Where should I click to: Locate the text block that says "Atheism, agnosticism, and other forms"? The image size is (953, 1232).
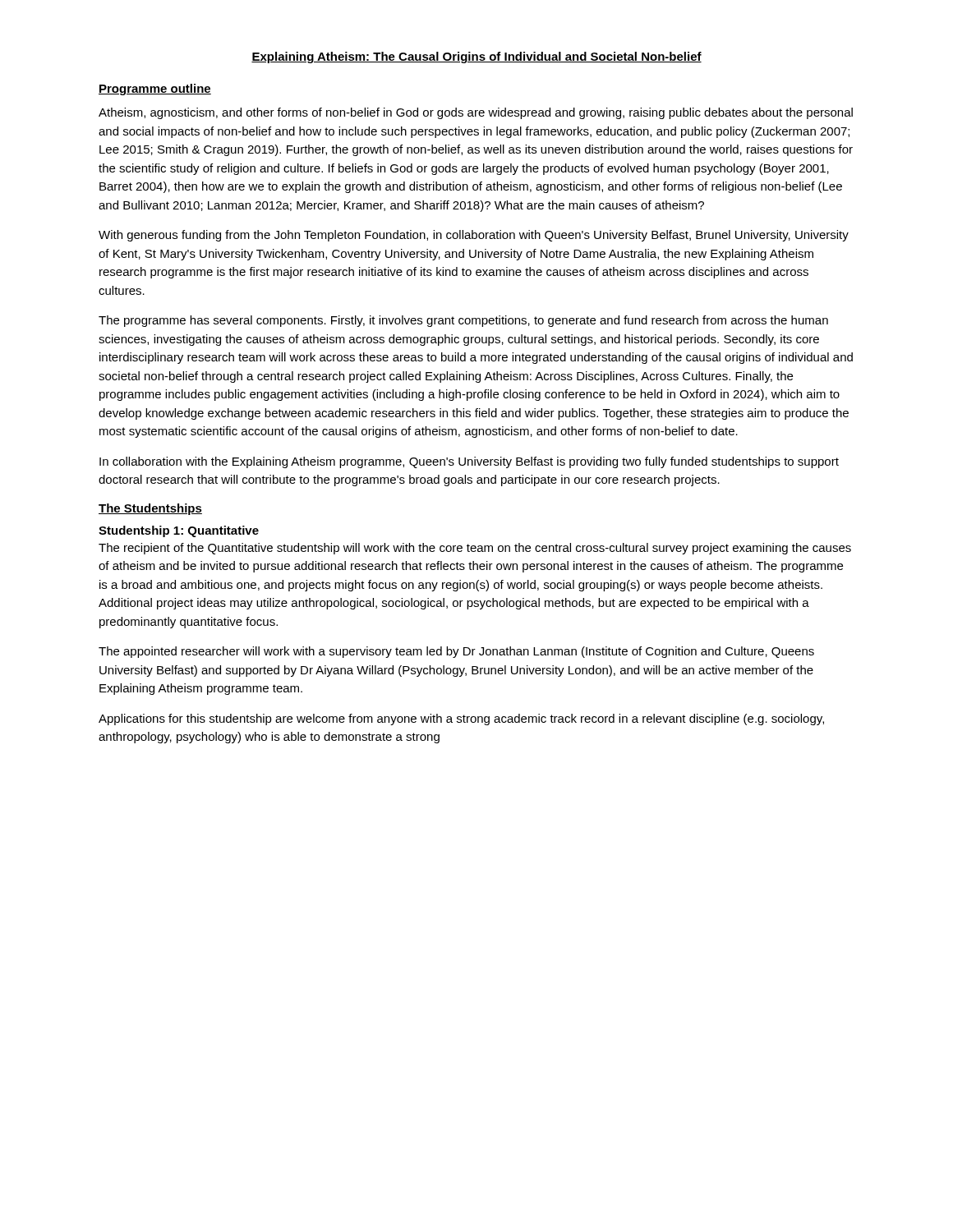tap(476, 159)
